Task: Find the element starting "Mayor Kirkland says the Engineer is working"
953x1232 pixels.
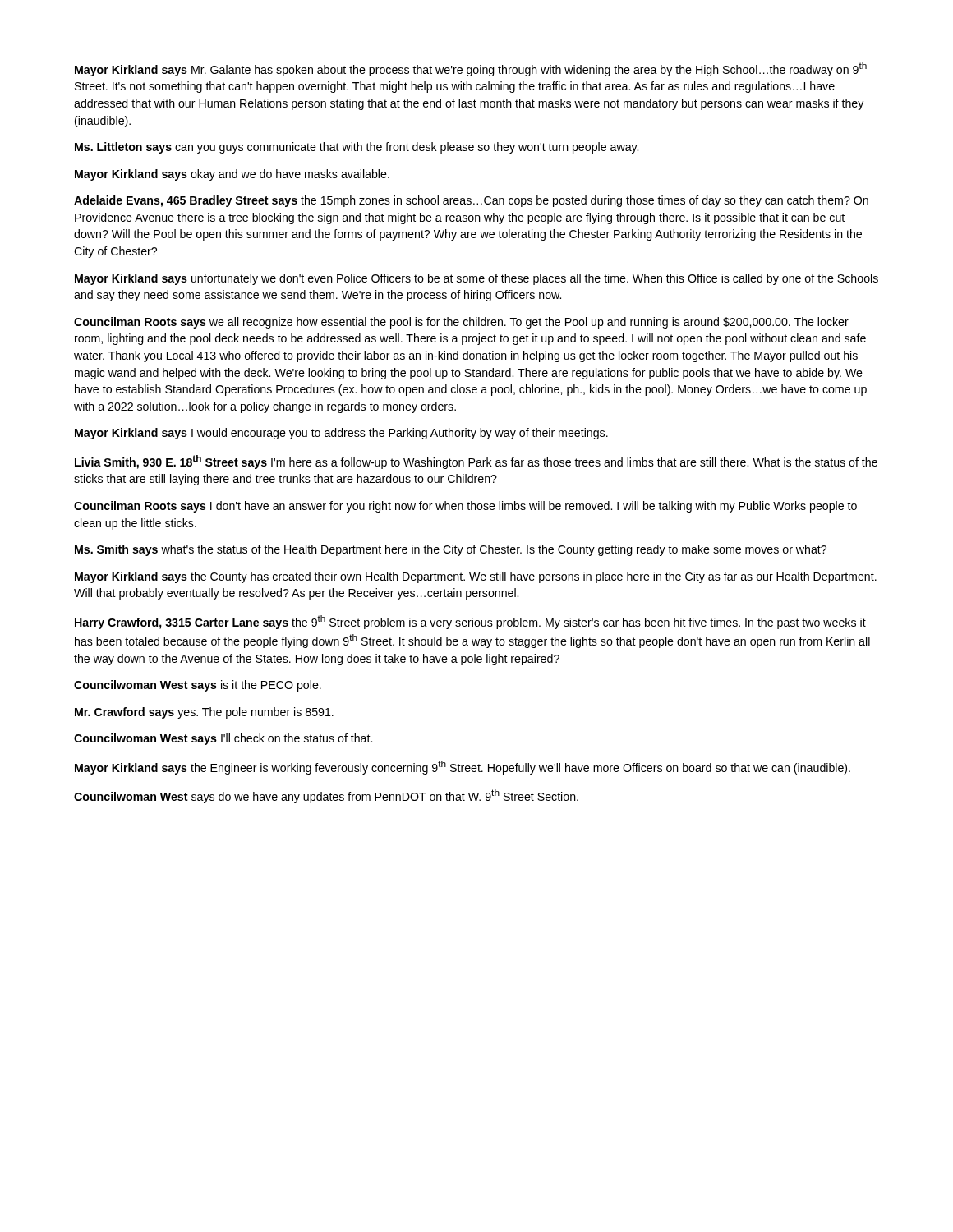Action: click(x=463, y=766)
